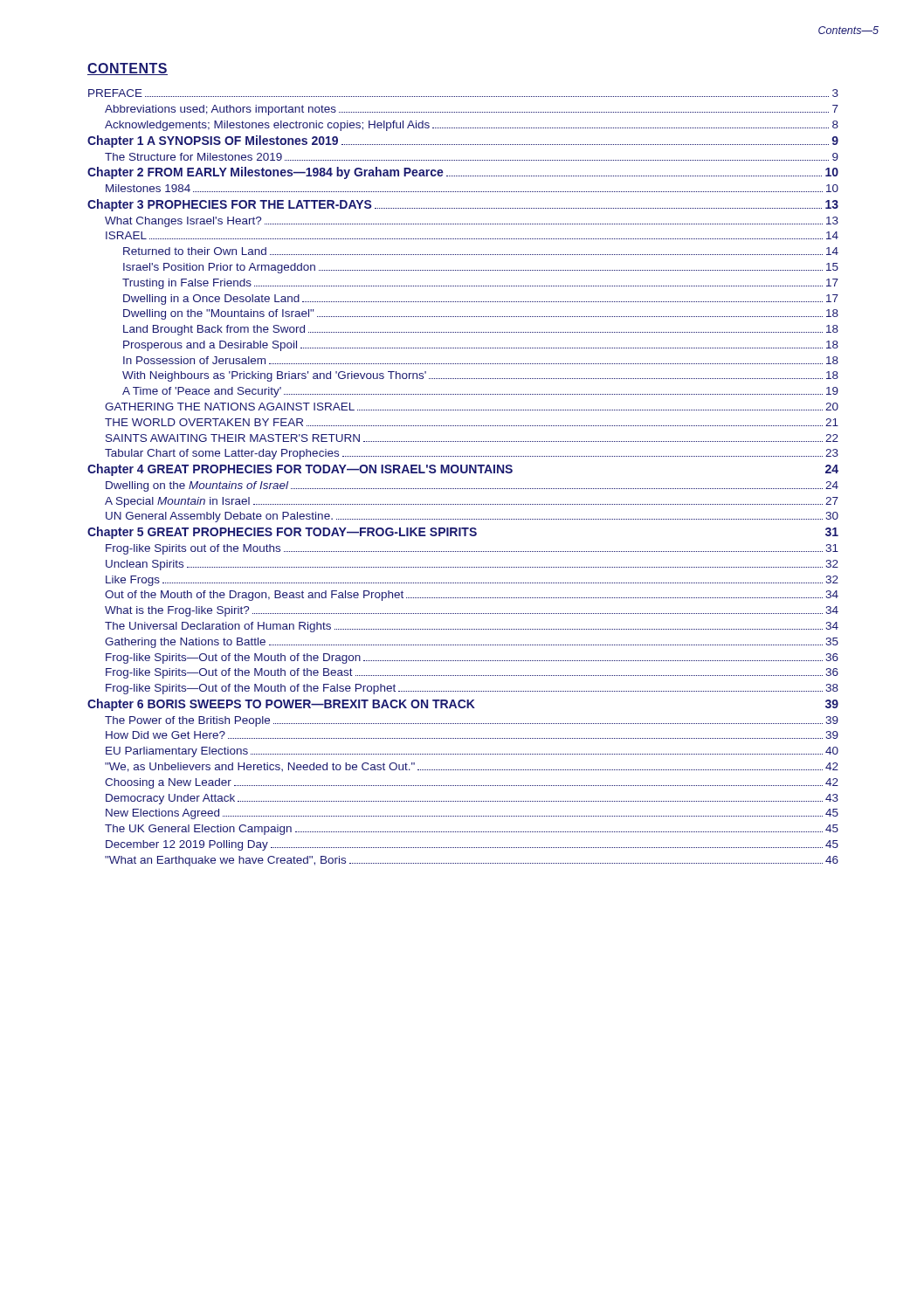Select the element starting "UN General Assembly Debate on Palestine. 30"
Viewport: 924px width, 1310px height.
[x=463, y=516]
